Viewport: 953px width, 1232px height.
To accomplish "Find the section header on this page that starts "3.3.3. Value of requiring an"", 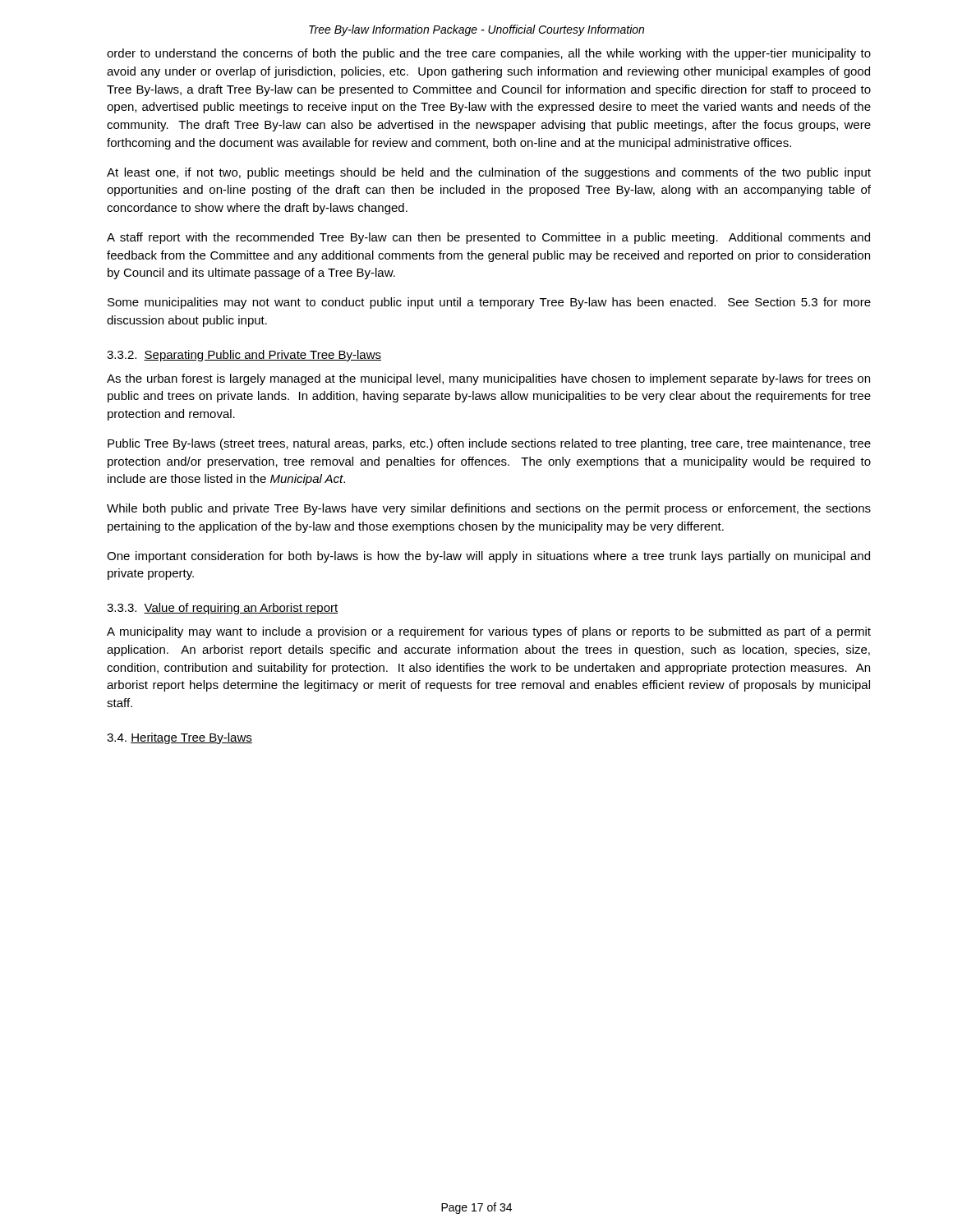I will pos(222,607).
